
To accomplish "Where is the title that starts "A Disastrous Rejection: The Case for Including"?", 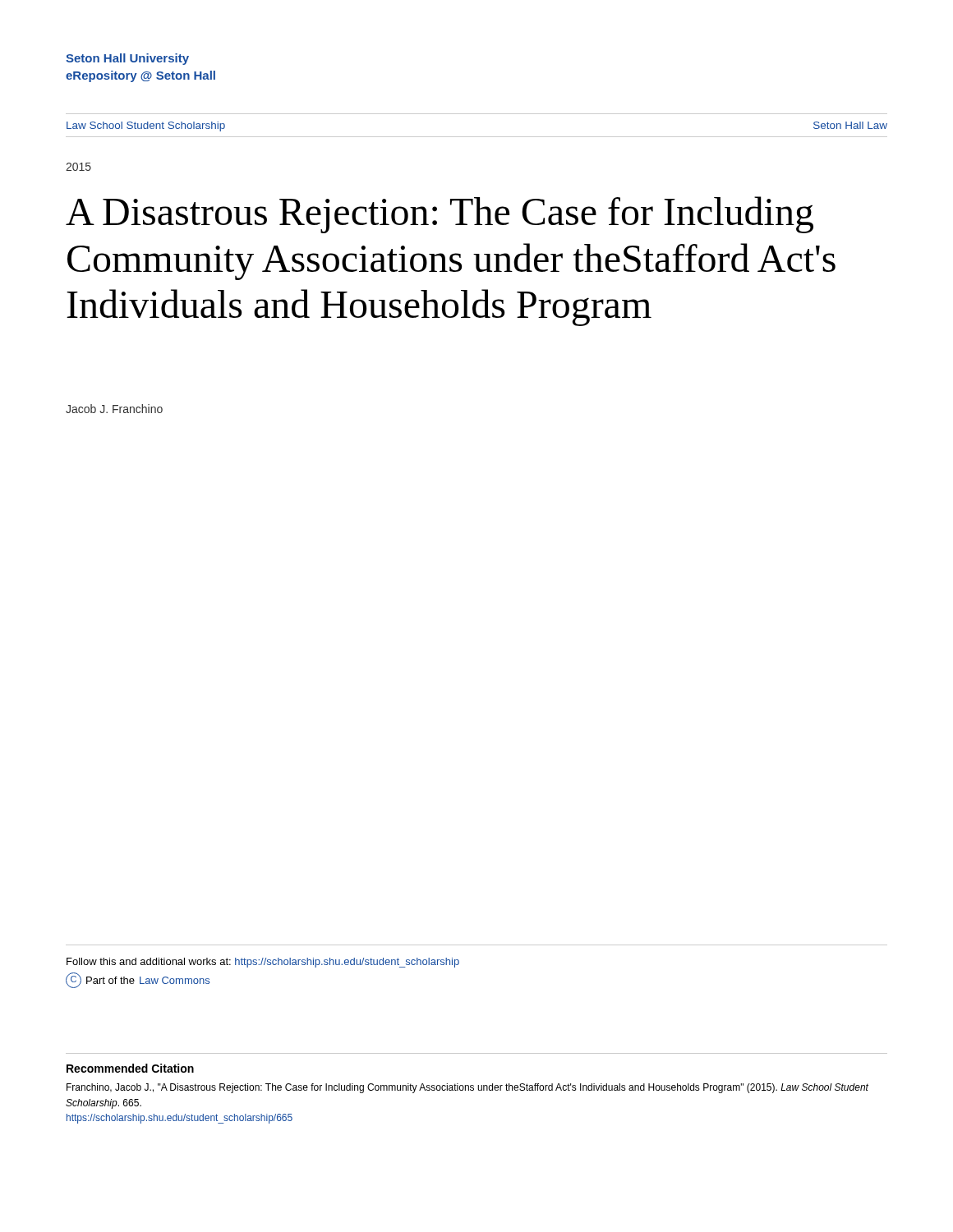I will pyautogui.click(x=451, y=258).
